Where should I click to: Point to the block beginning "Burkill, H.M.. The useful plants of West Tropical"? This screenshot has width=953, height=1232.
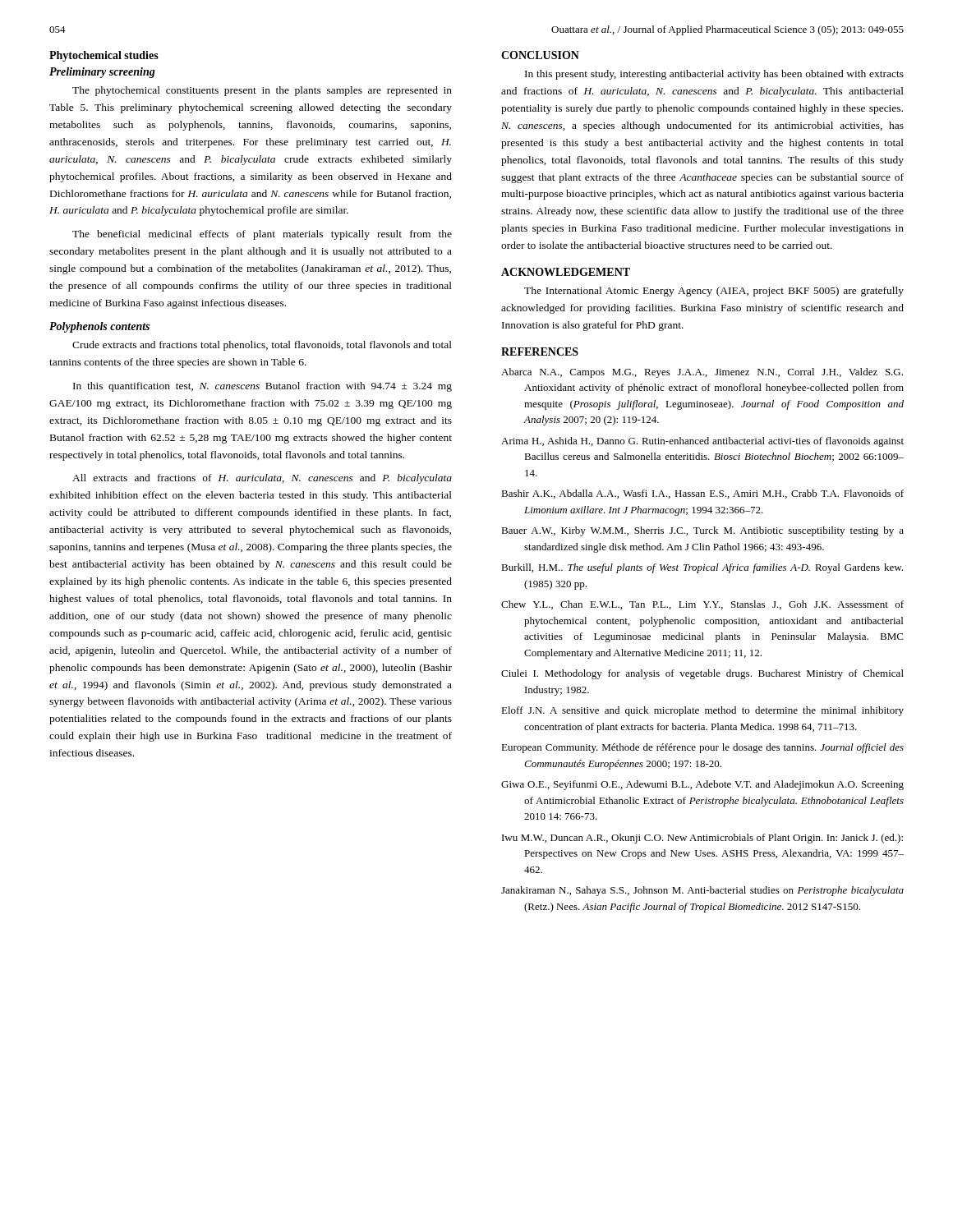(702, 575)
